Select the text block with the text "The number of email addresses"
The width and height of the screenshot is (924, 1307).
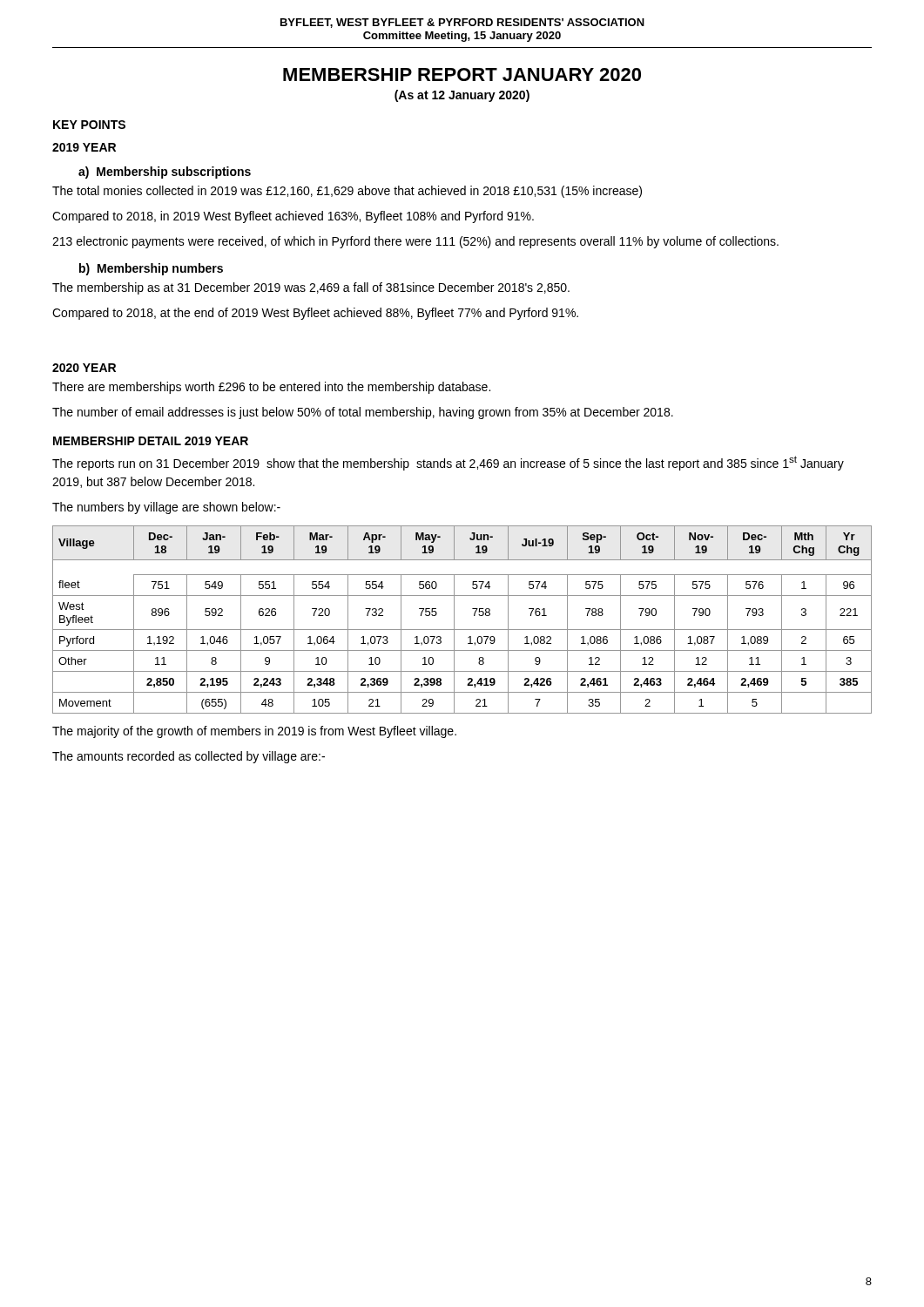[363, 412]
